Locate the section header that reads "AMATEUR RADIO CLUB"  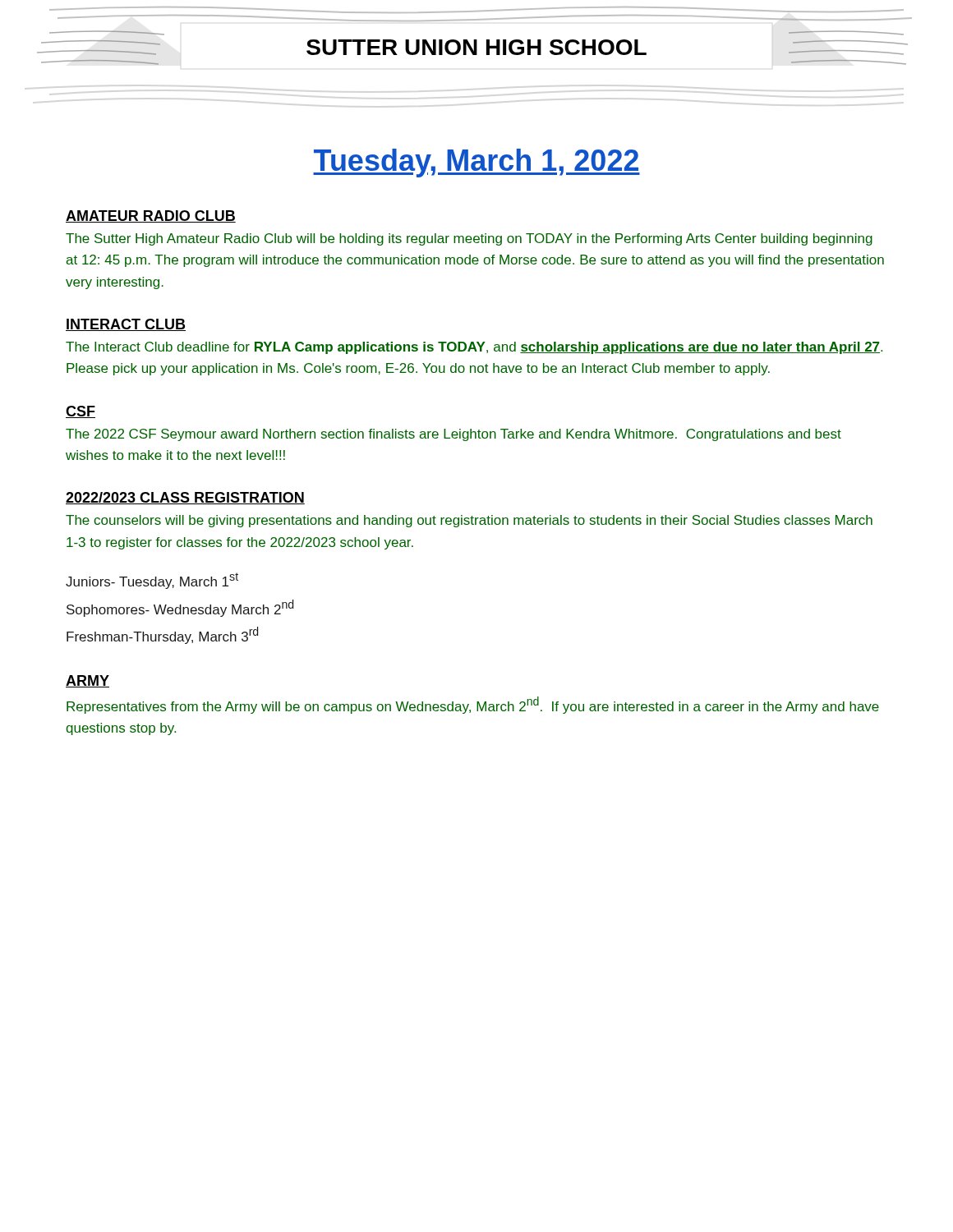click(151, 216)
